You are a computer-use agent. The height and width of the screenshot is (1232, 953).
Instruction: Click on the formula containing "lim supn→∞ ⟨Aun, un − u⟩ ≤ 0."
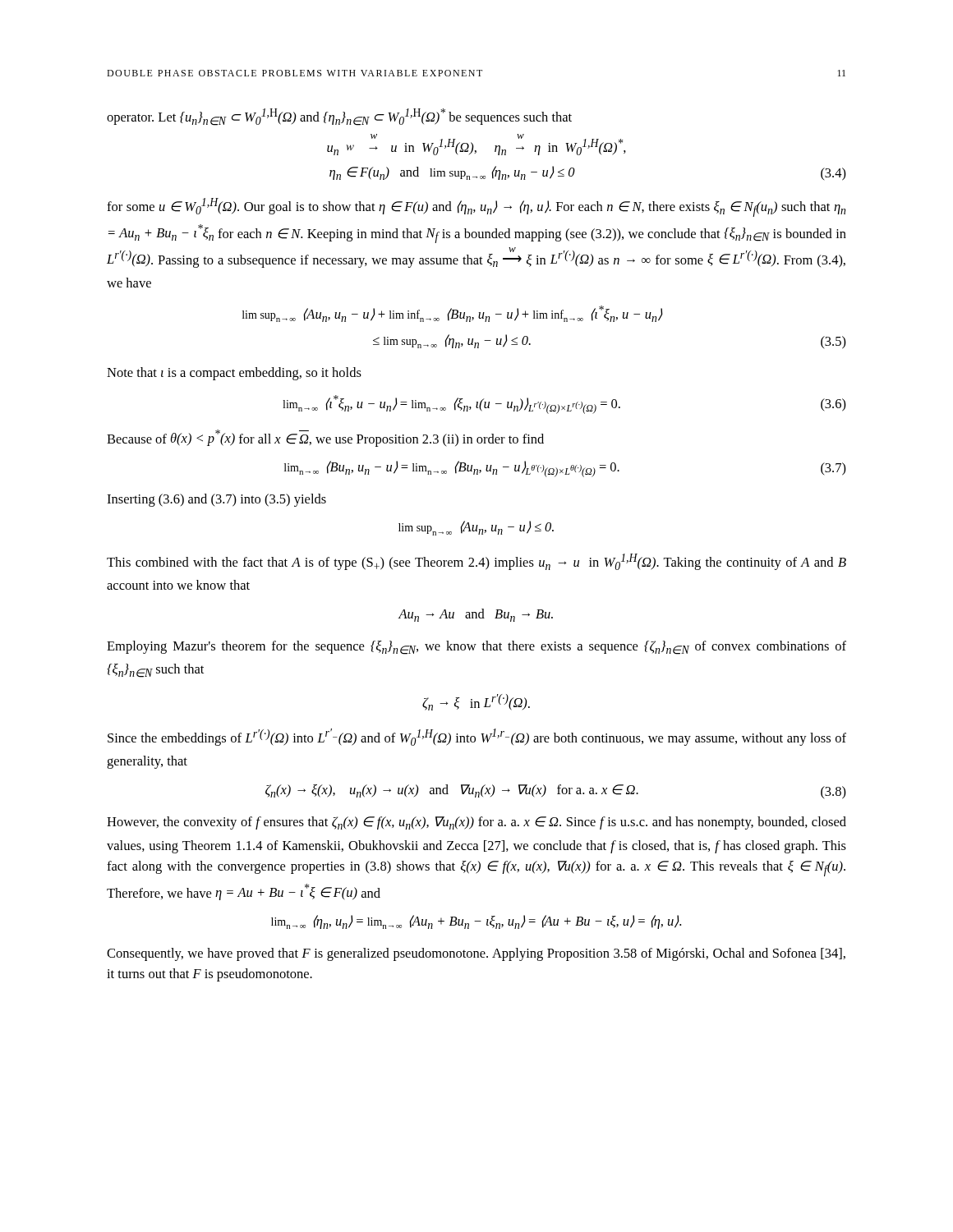pyautogui.click(x=476, y=529)
